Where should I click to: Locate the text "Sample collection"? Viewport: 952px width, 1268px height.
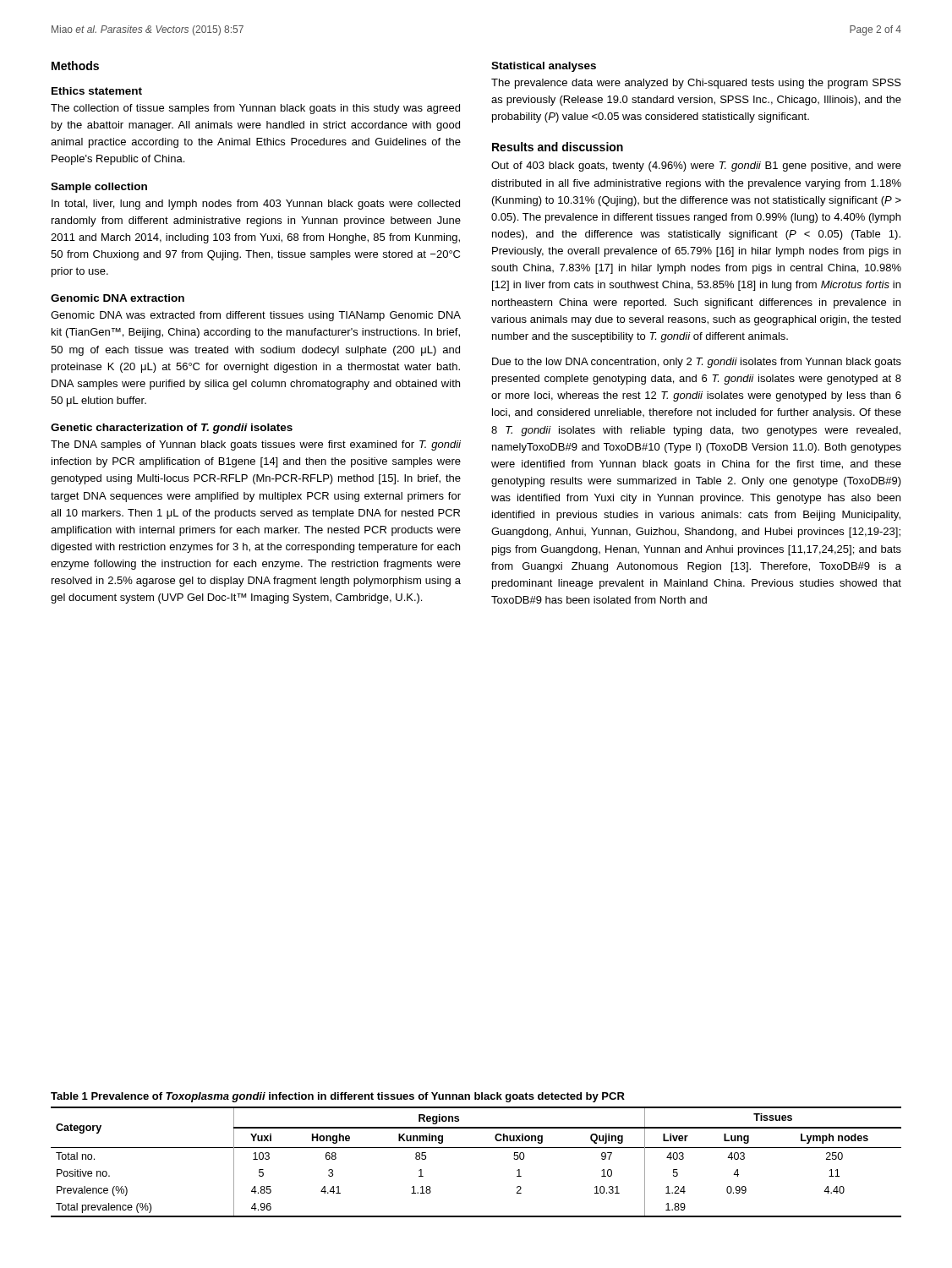click(99, 186)
